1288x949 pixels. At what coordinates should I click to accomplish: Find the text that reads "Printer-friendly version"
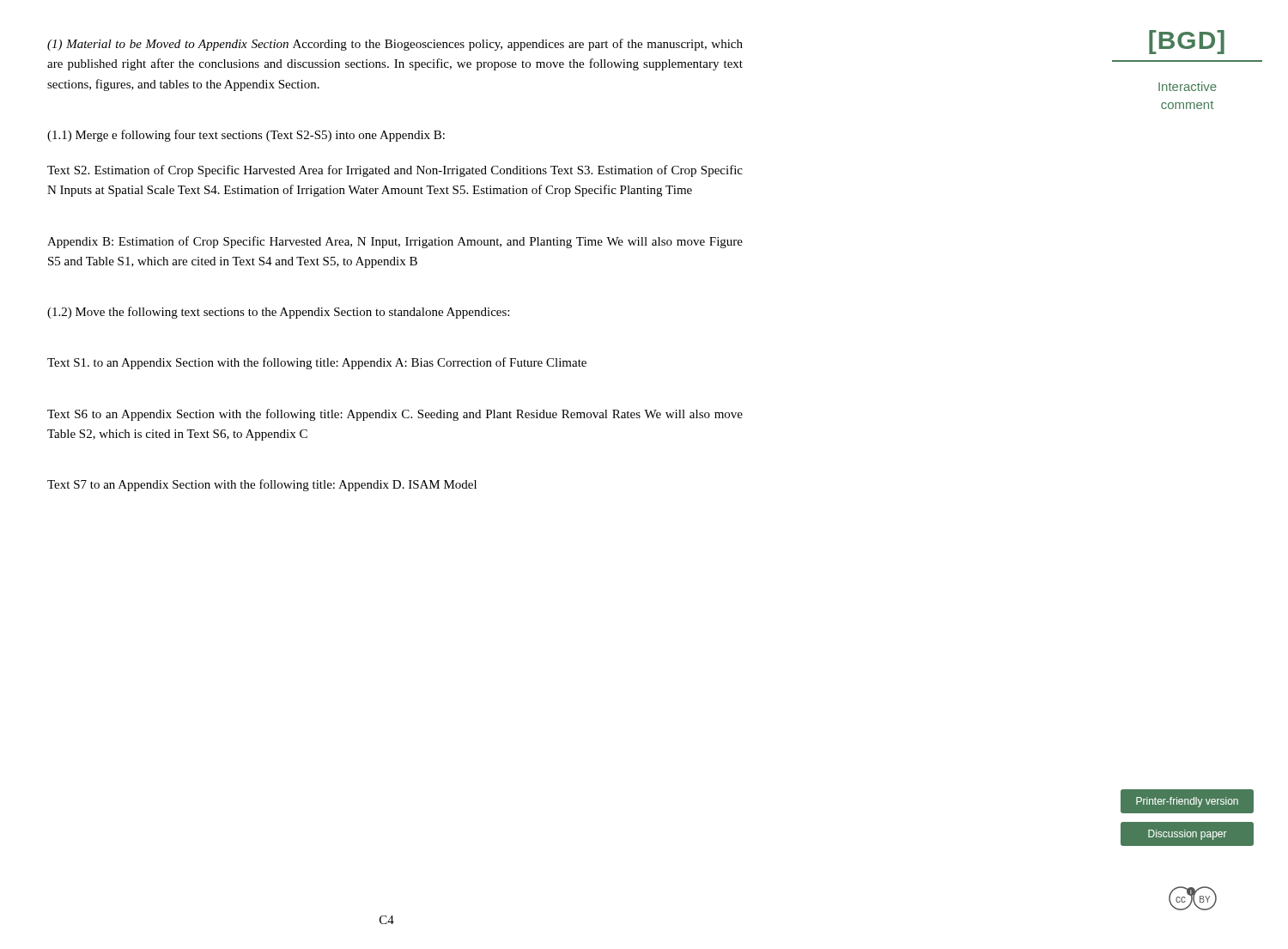[x=1187, y=801]
